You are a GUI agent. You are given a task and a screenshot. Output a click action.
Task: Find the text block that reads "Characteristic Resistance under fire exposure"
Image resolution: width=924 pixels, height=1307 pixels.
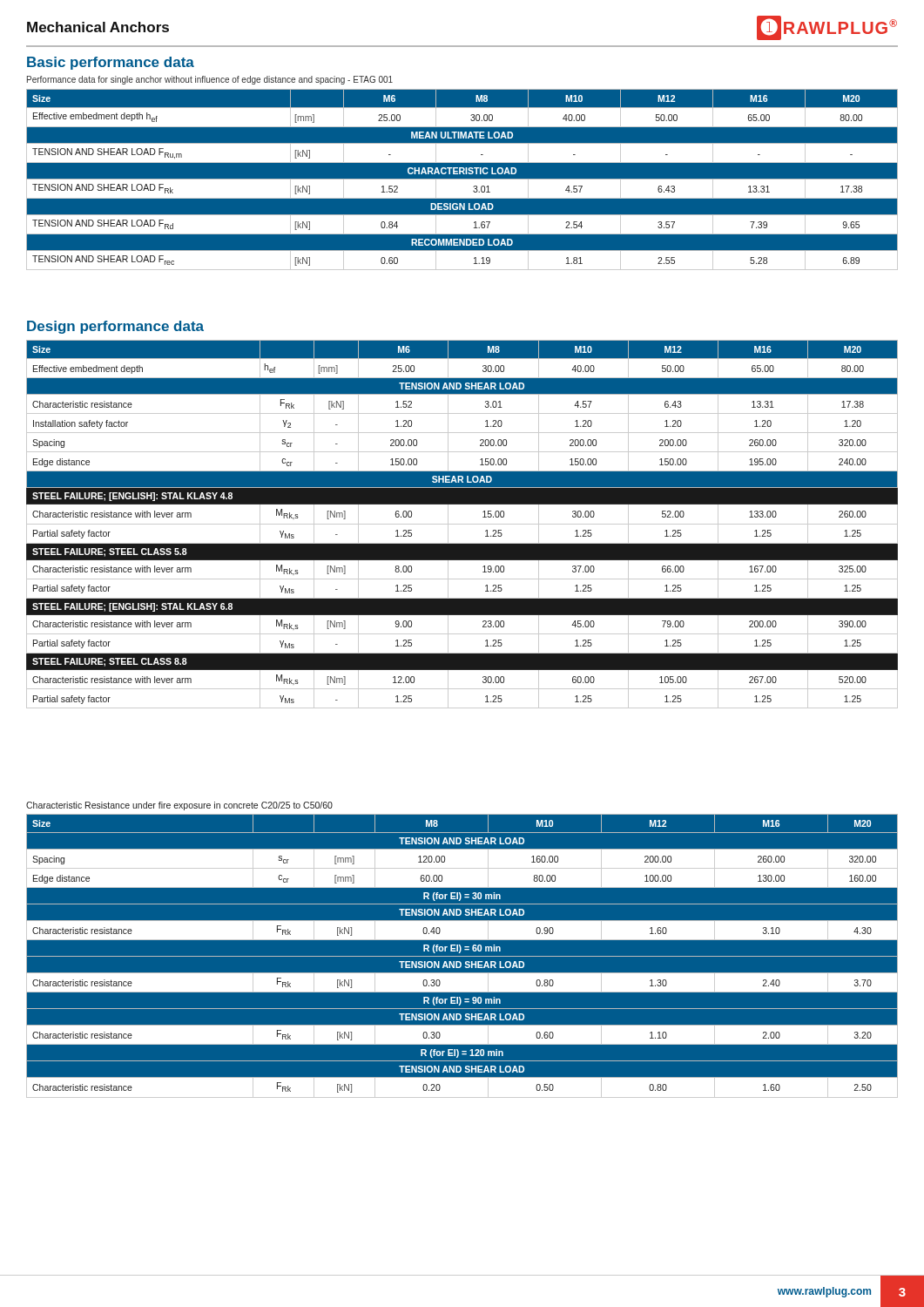click(x=179, y=805)
